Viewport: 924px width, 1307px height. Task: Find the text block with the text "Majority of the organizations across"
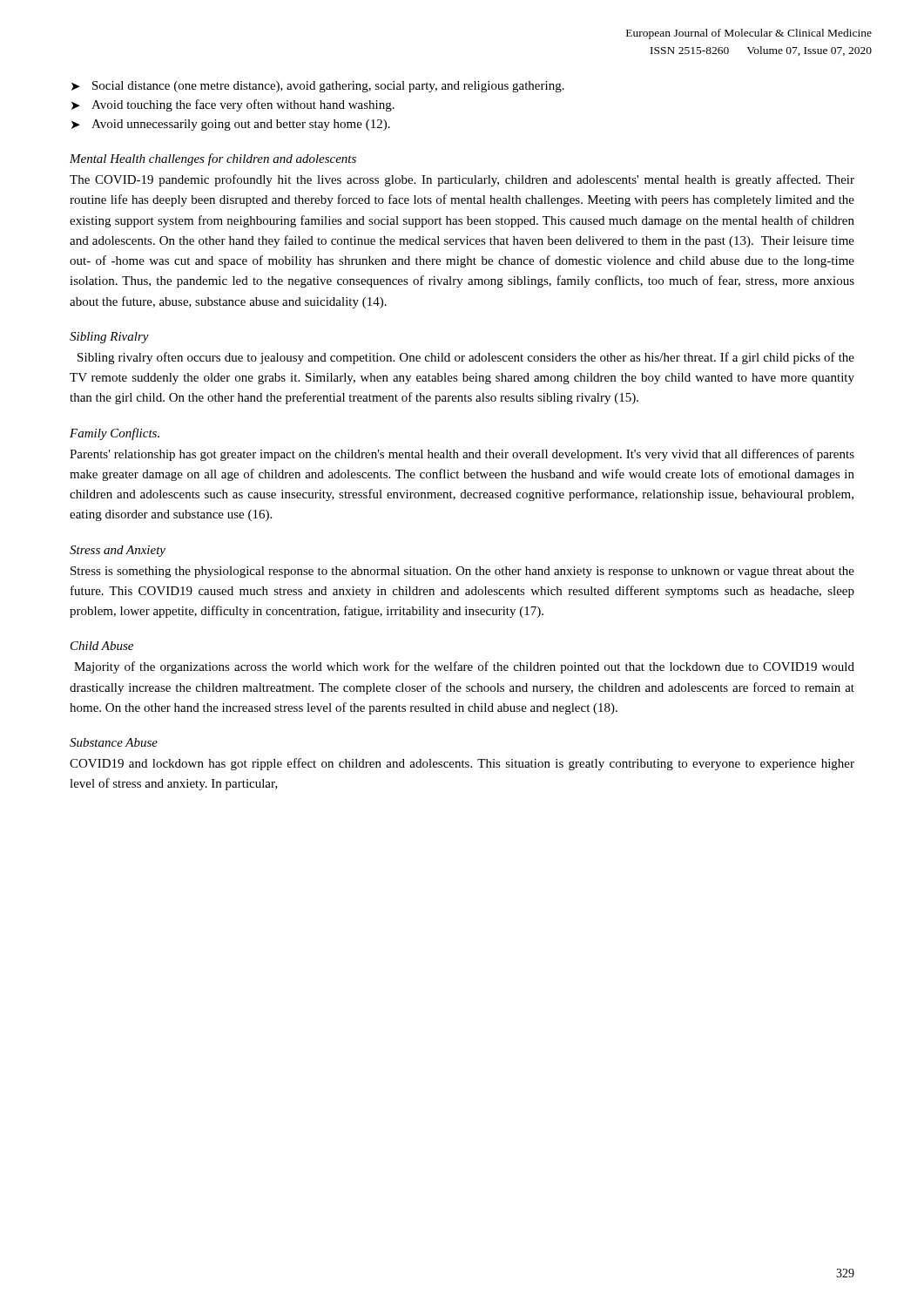462,687
